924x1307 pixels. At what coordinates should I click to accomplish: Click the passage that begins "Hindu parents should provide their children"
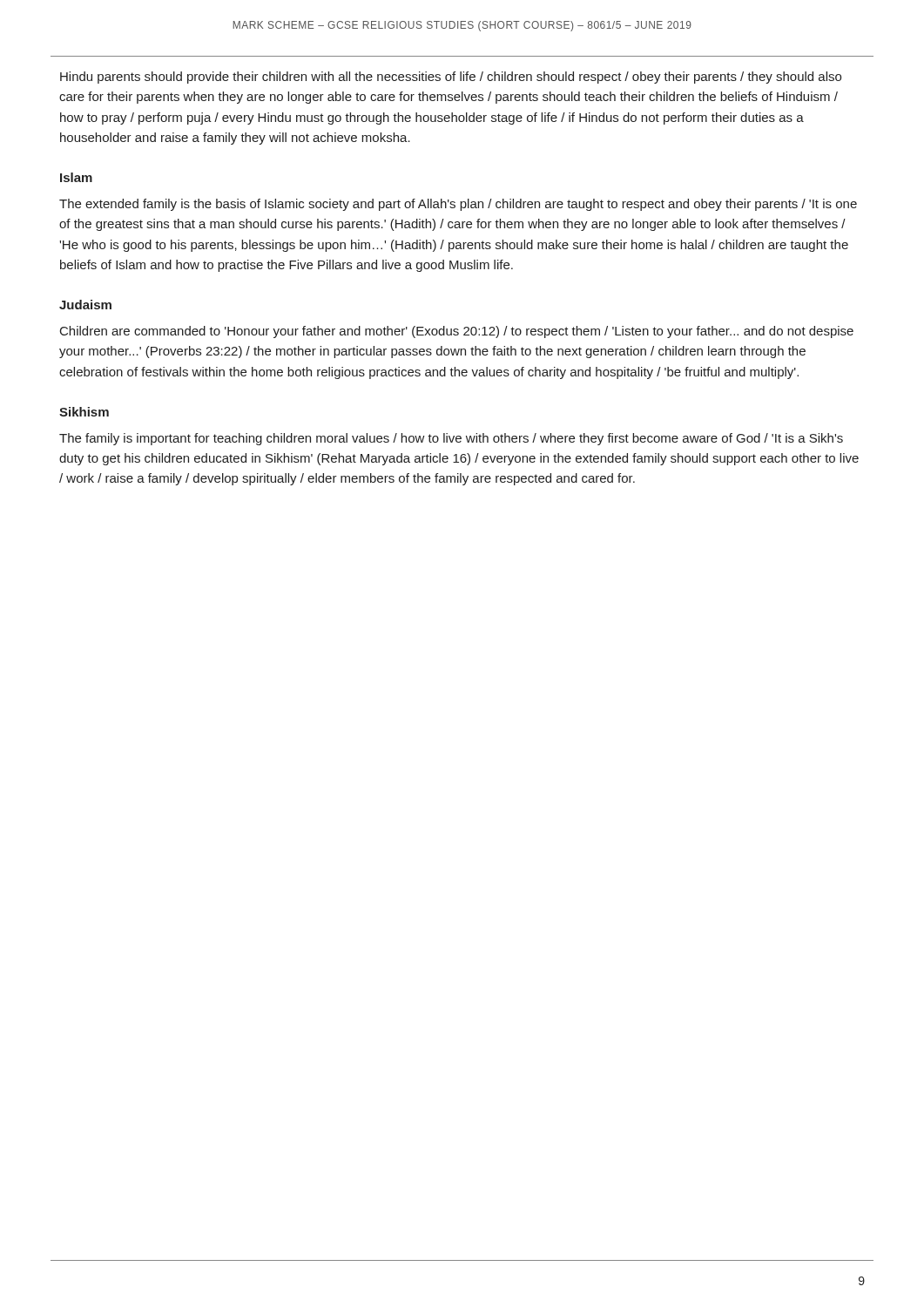pos(451,107)
